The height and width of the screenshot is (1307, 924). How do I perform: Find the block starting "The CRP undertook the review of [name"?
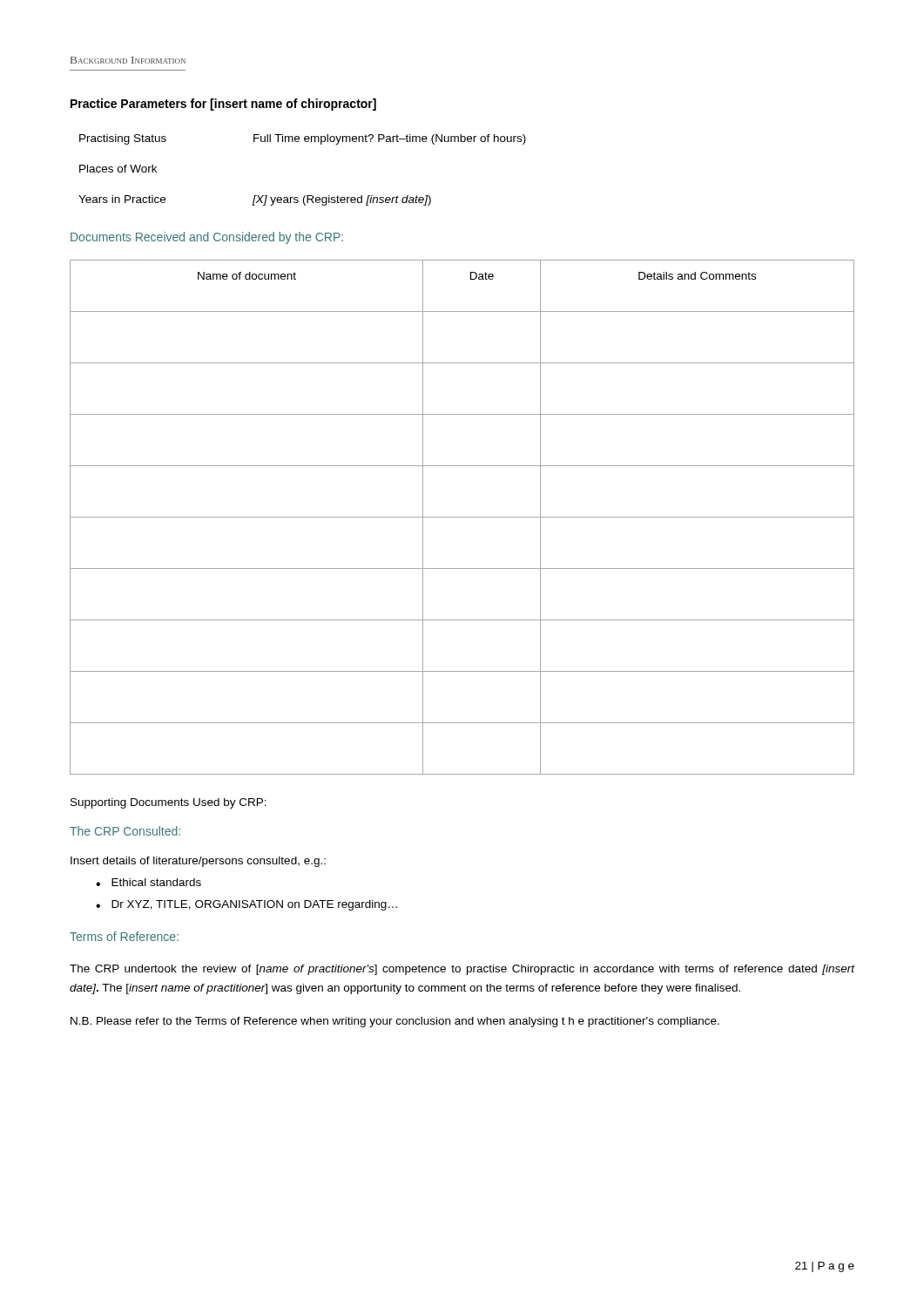pos(462,978)
